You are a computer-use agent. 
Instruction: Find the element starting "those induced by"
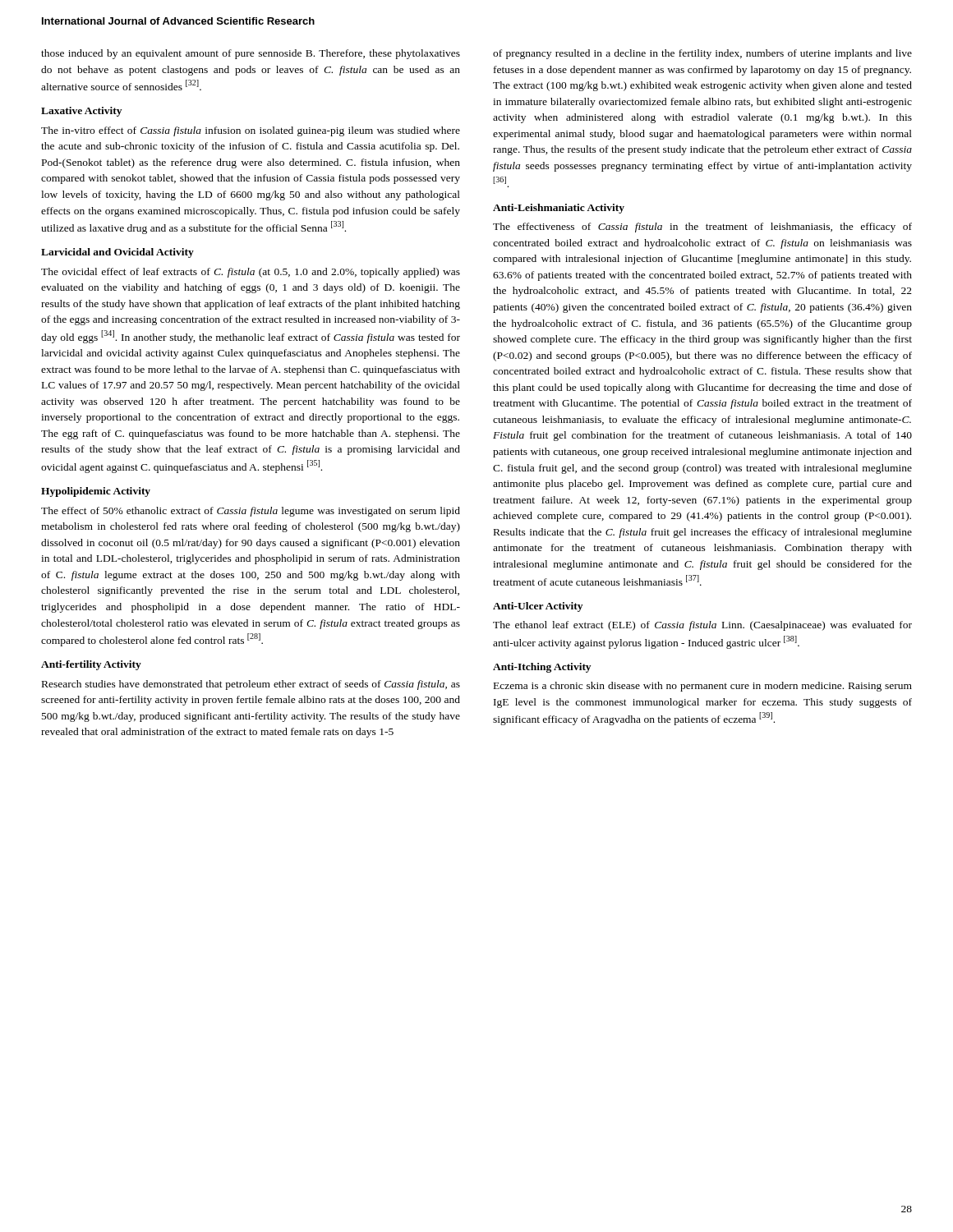coord(251,70)
